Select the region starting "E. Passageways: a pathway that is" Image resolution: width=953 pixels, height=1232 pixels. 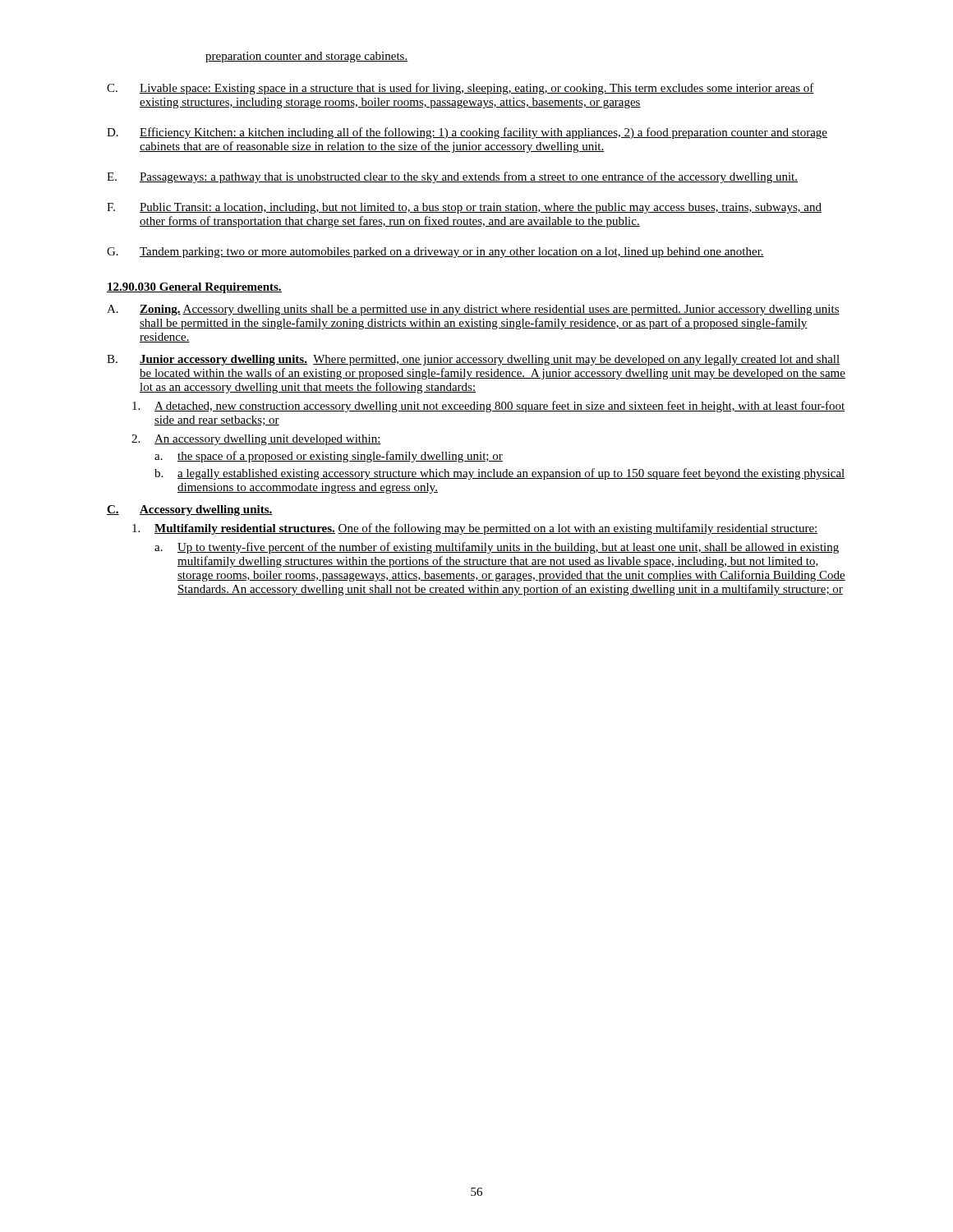pos(476,177)
